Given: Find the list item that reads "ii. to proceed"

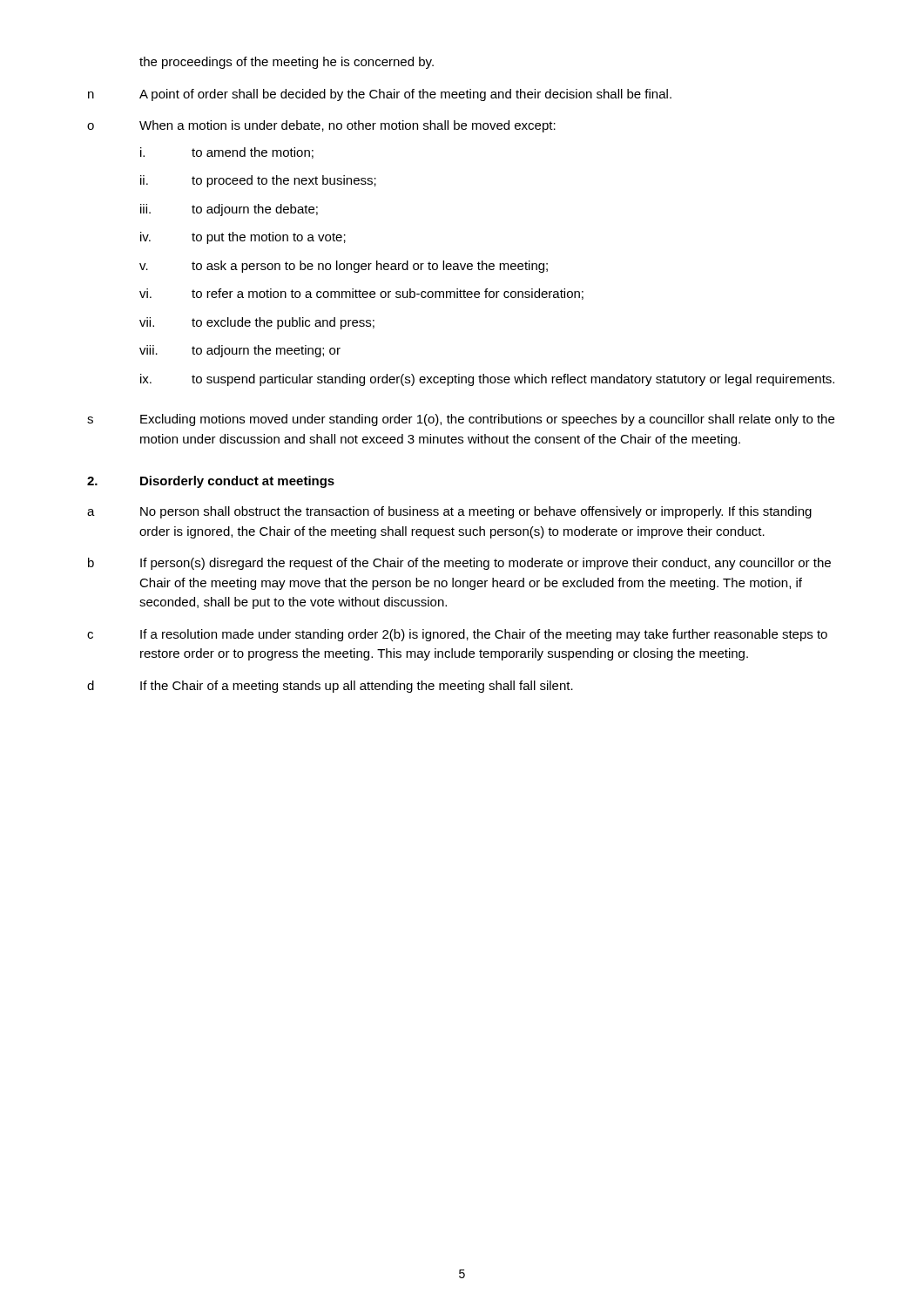Looking at the screenshot, I should coord(258,181).
